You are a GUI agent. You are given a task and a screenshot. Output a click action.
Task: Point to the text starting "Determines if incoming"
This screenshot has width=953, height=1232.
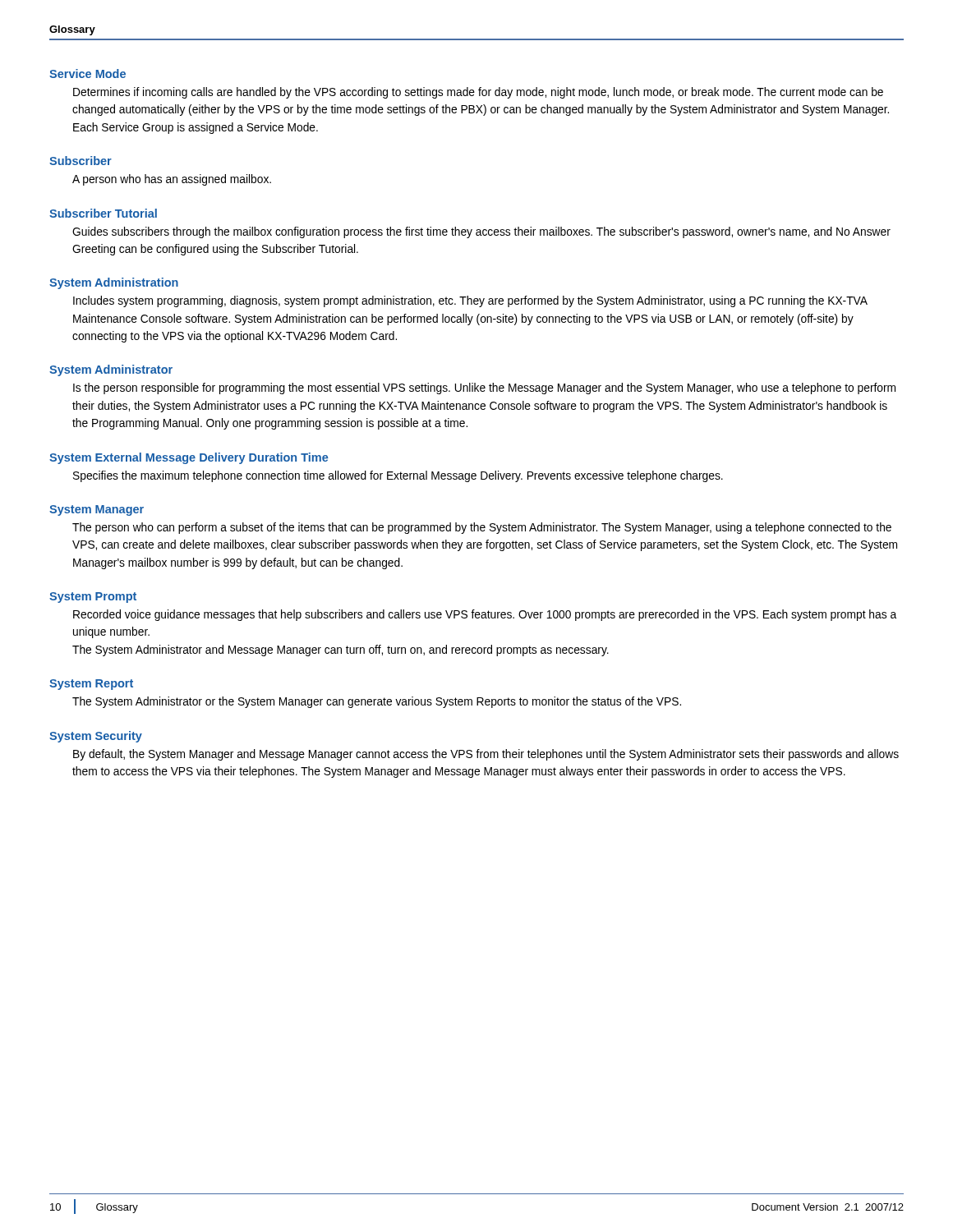[x=481, y=110]
